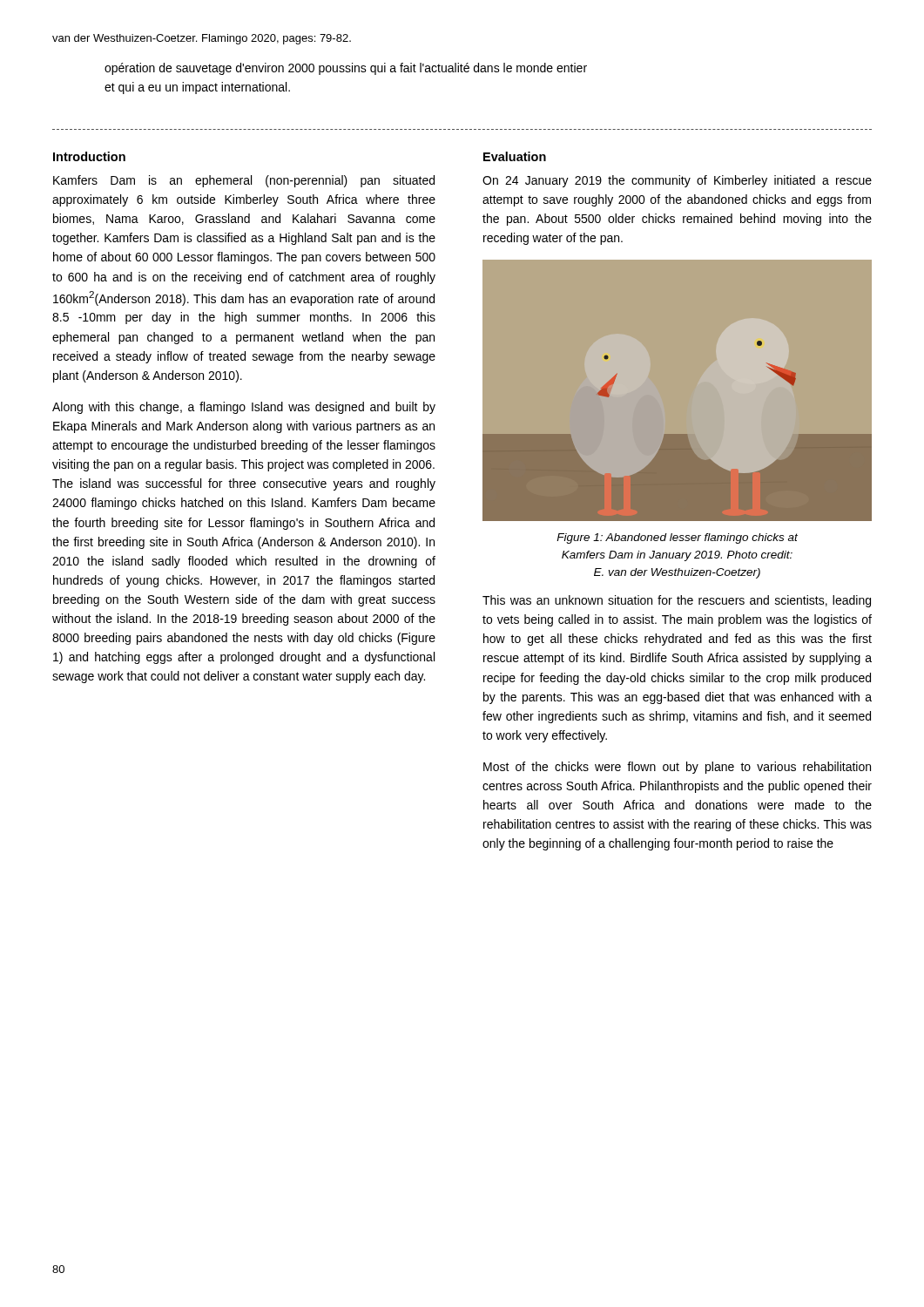Point to the passage starting "This was an"
Image resolution: width=924 pixels, height=1307 pixels.
pos(677,668)
